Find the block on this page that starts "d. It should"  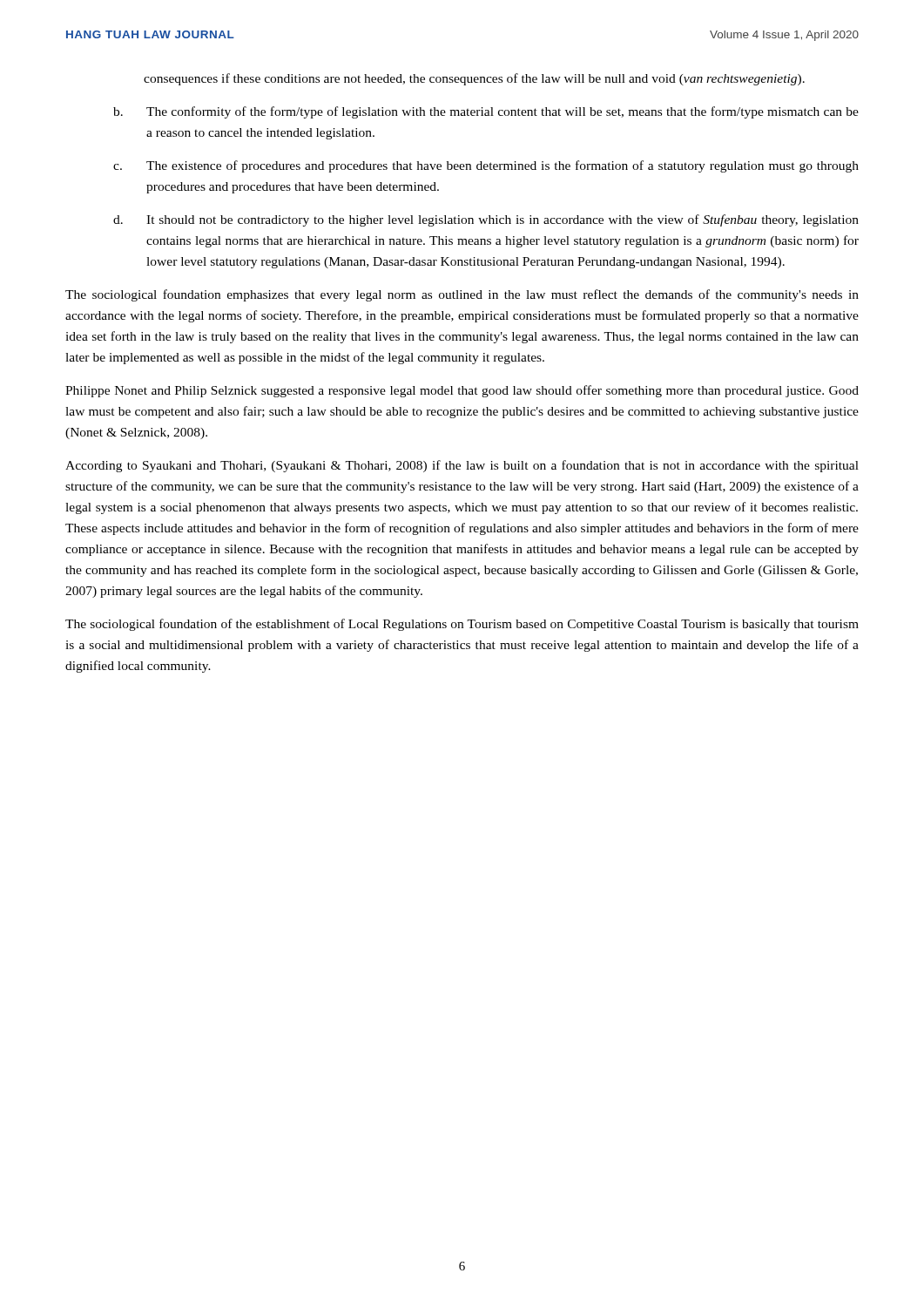[x=462, y=241]
